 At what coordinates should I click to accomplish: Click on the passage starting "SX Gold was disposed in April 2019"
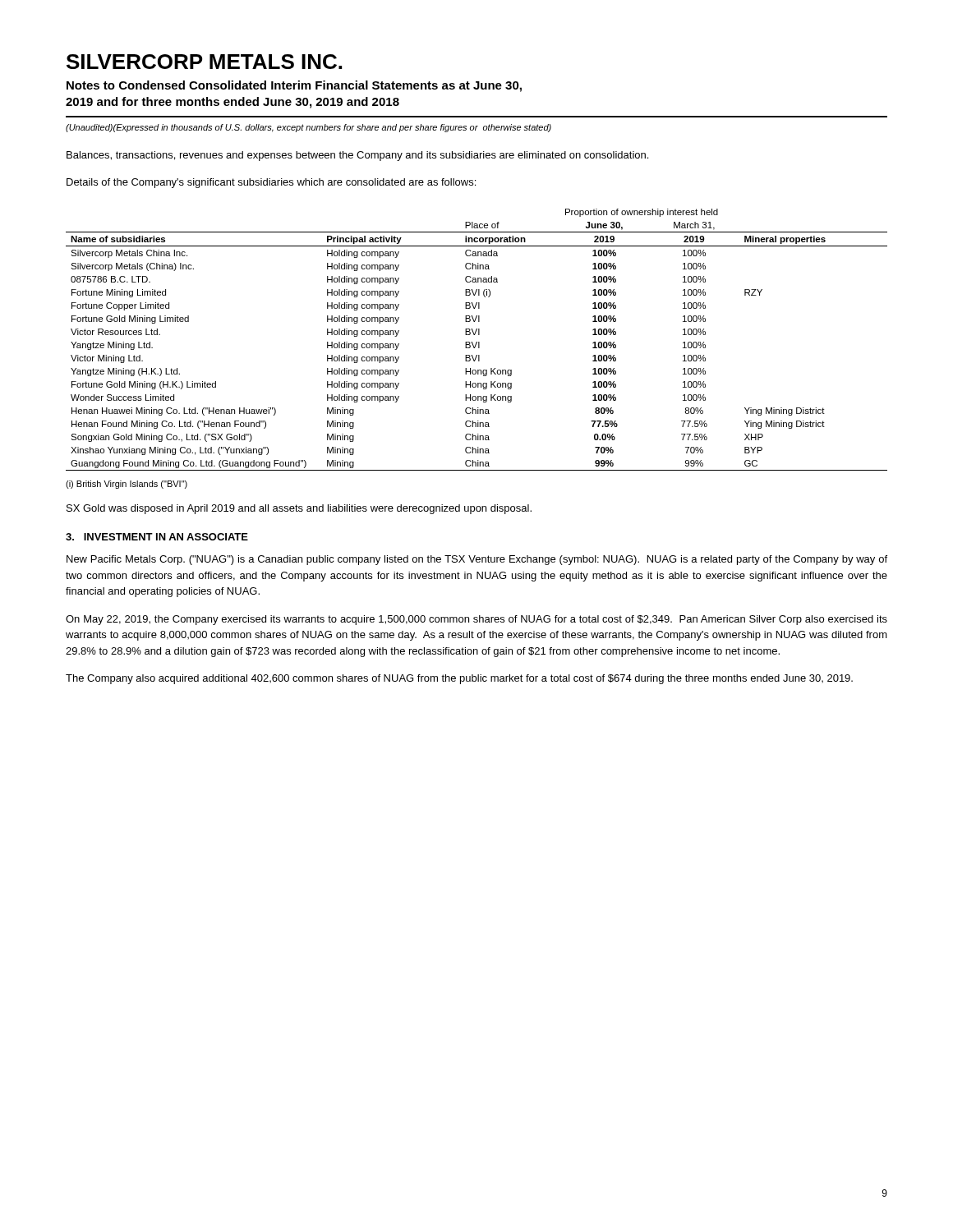tap(299, 508)
